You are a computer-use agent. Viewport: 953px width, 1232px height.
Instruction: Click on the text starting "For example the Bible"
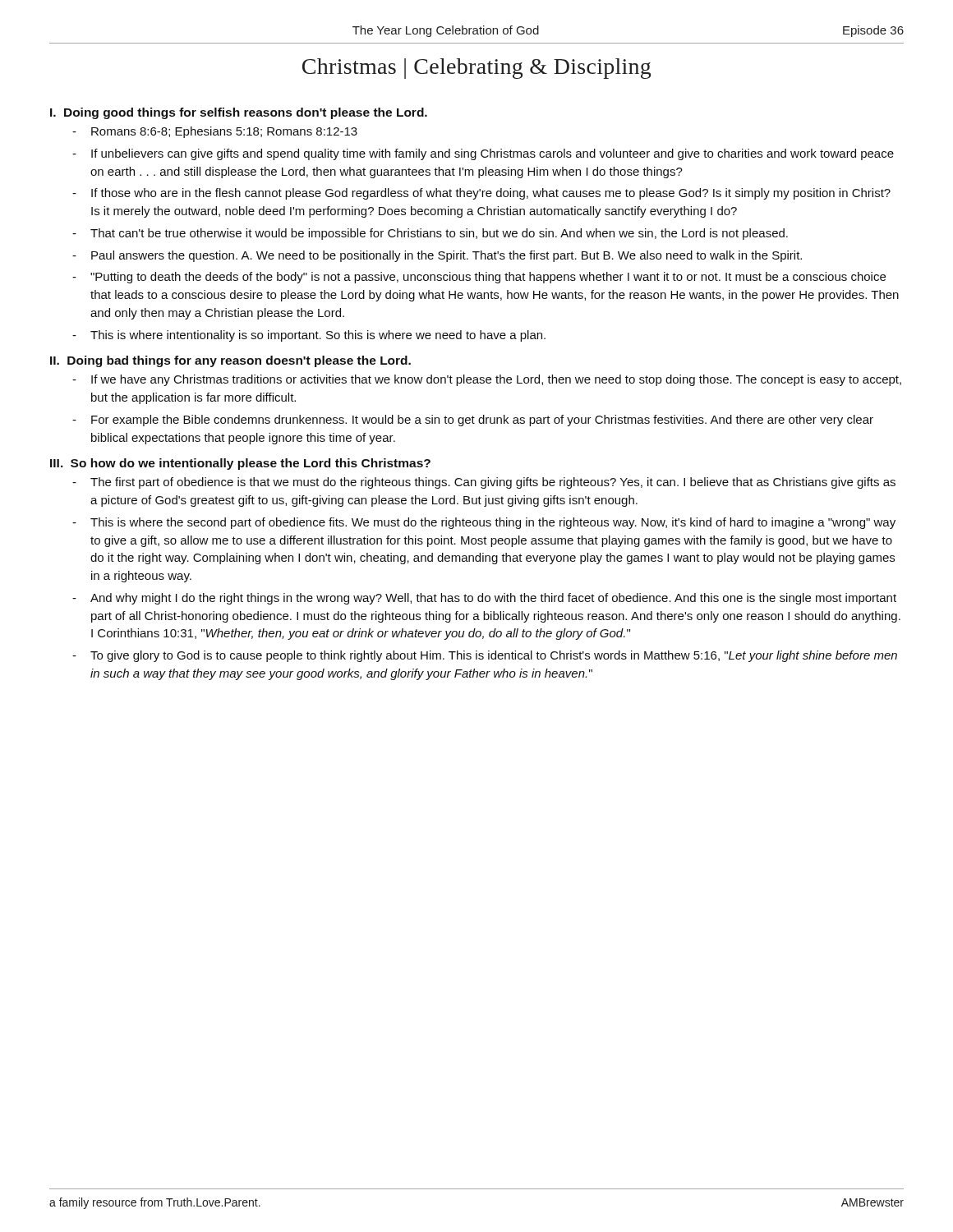pos(482,428)
